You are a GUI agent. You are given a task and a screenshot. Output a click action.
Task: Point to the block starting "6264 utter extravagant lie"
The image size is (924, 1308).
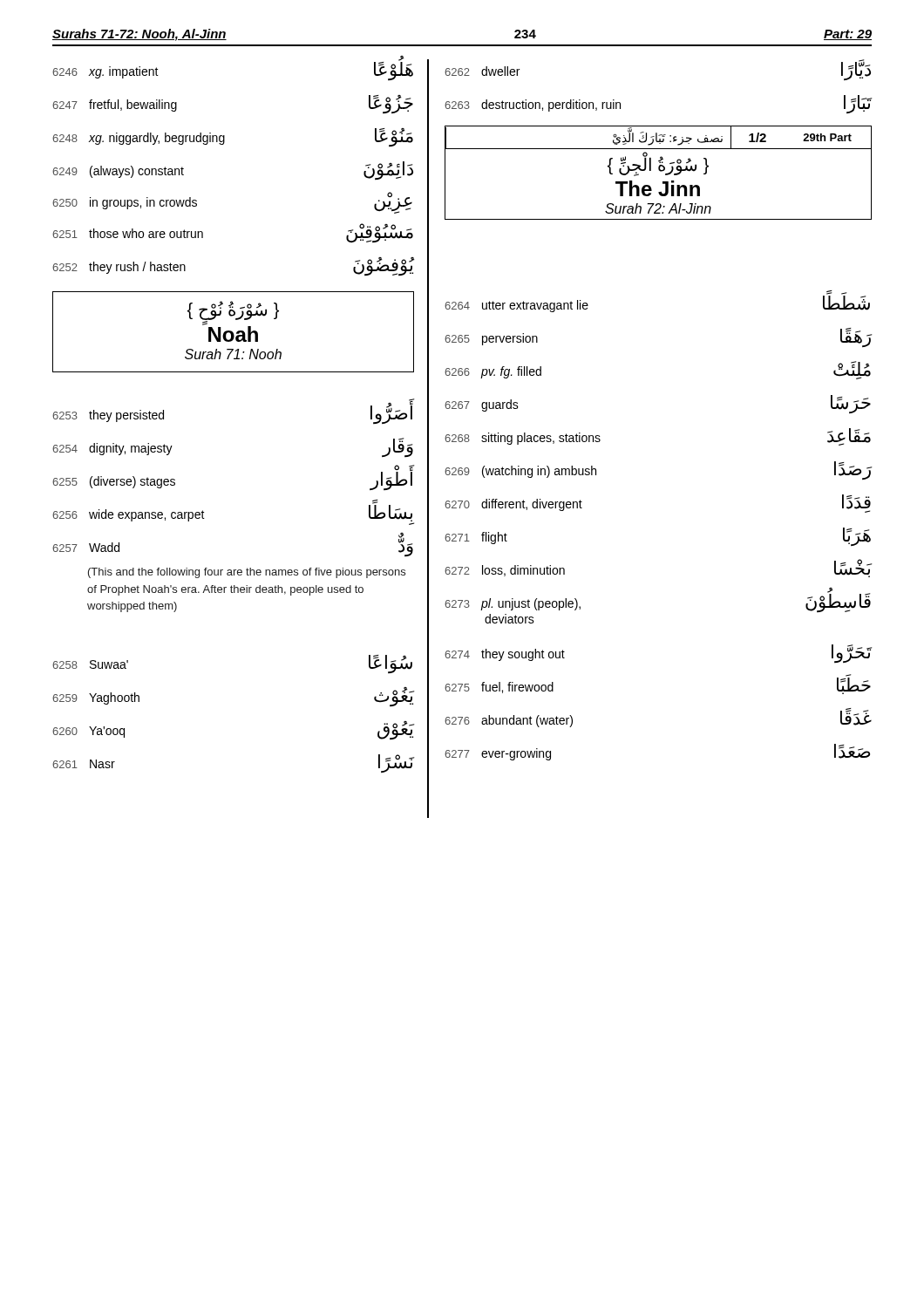(523, 303)
